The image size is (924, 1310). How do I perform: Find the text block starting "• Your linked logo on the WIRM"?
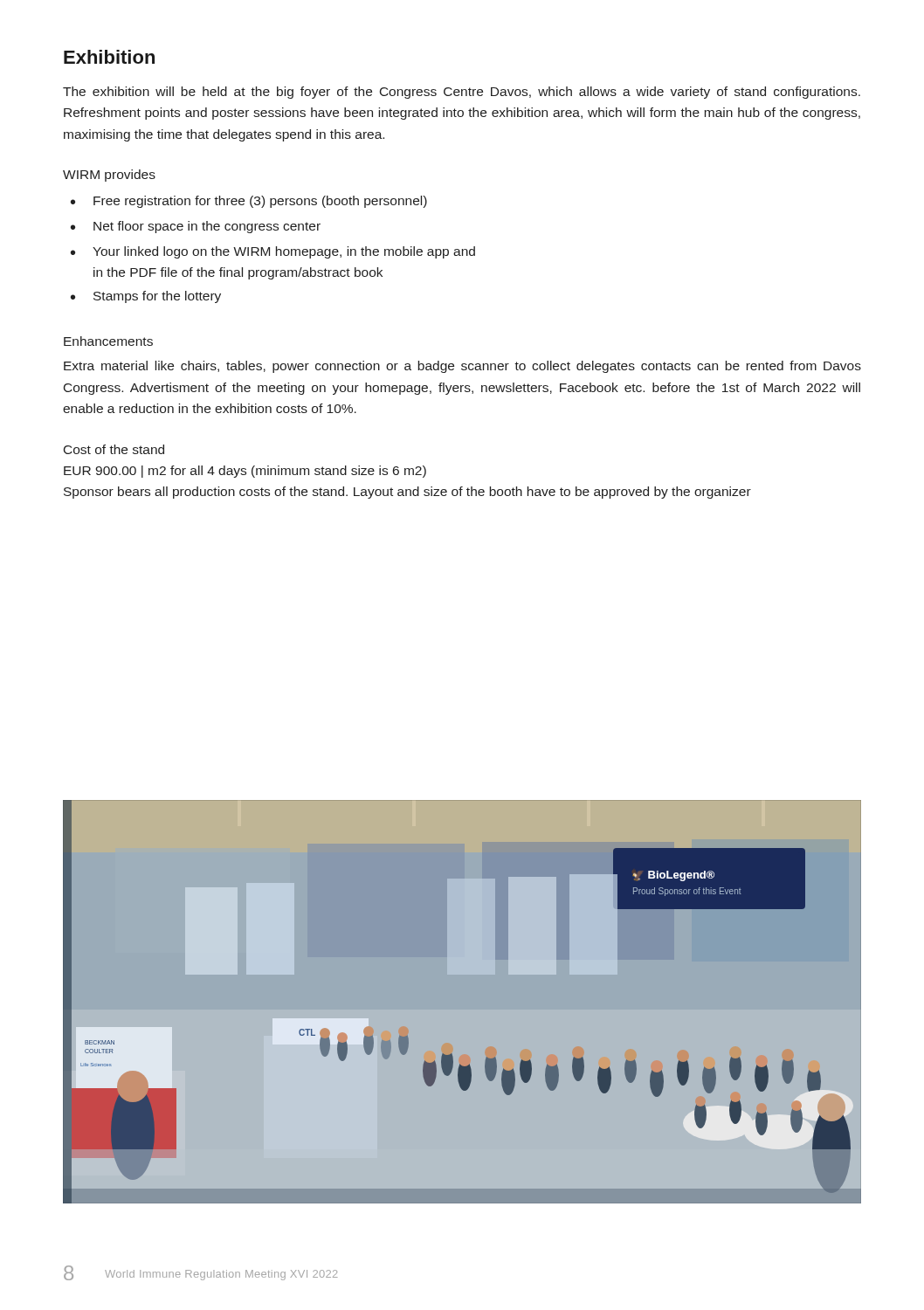[465, 262]
